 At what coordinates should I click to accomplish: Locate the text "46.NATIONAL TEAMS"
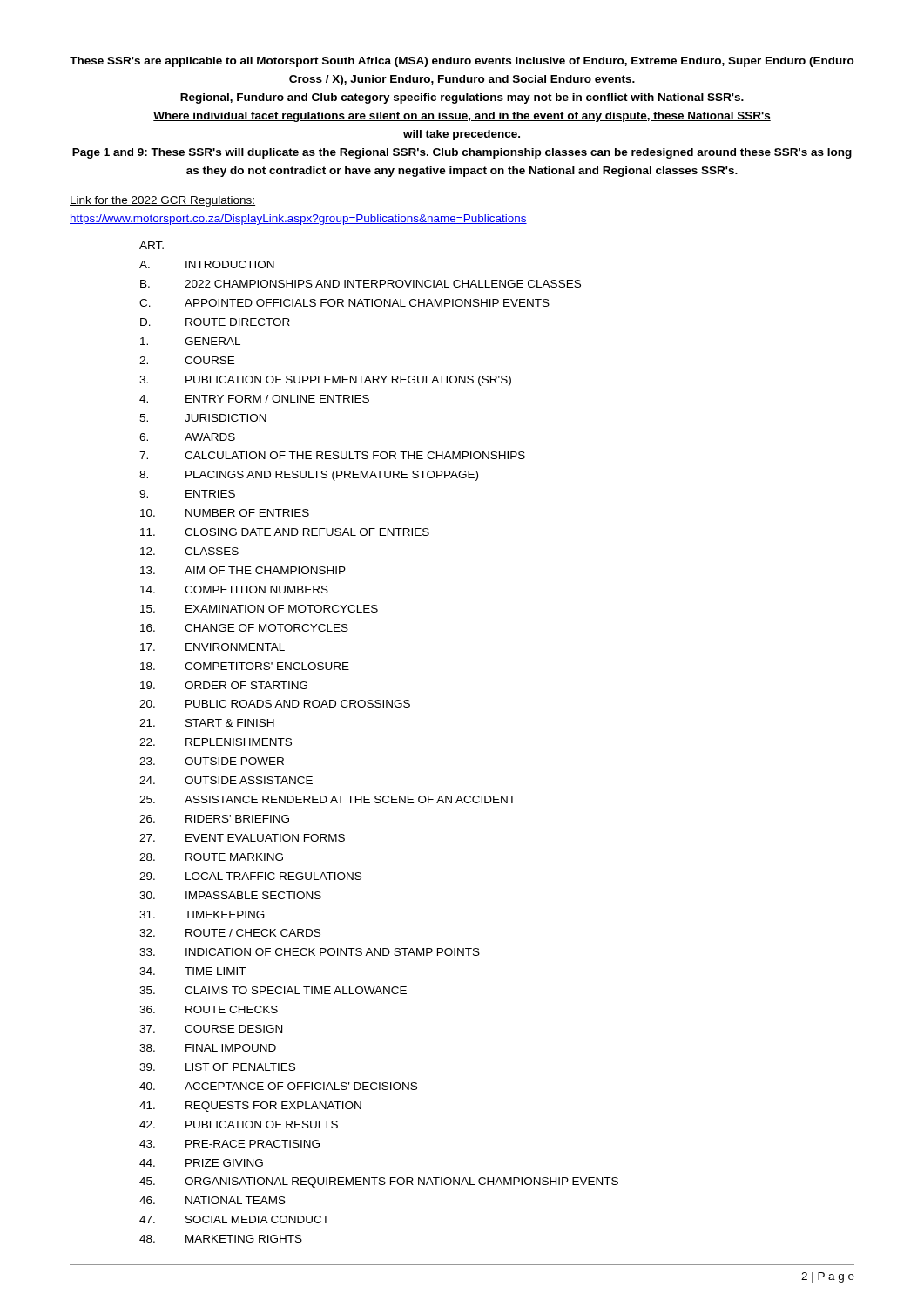(212, 1200)
